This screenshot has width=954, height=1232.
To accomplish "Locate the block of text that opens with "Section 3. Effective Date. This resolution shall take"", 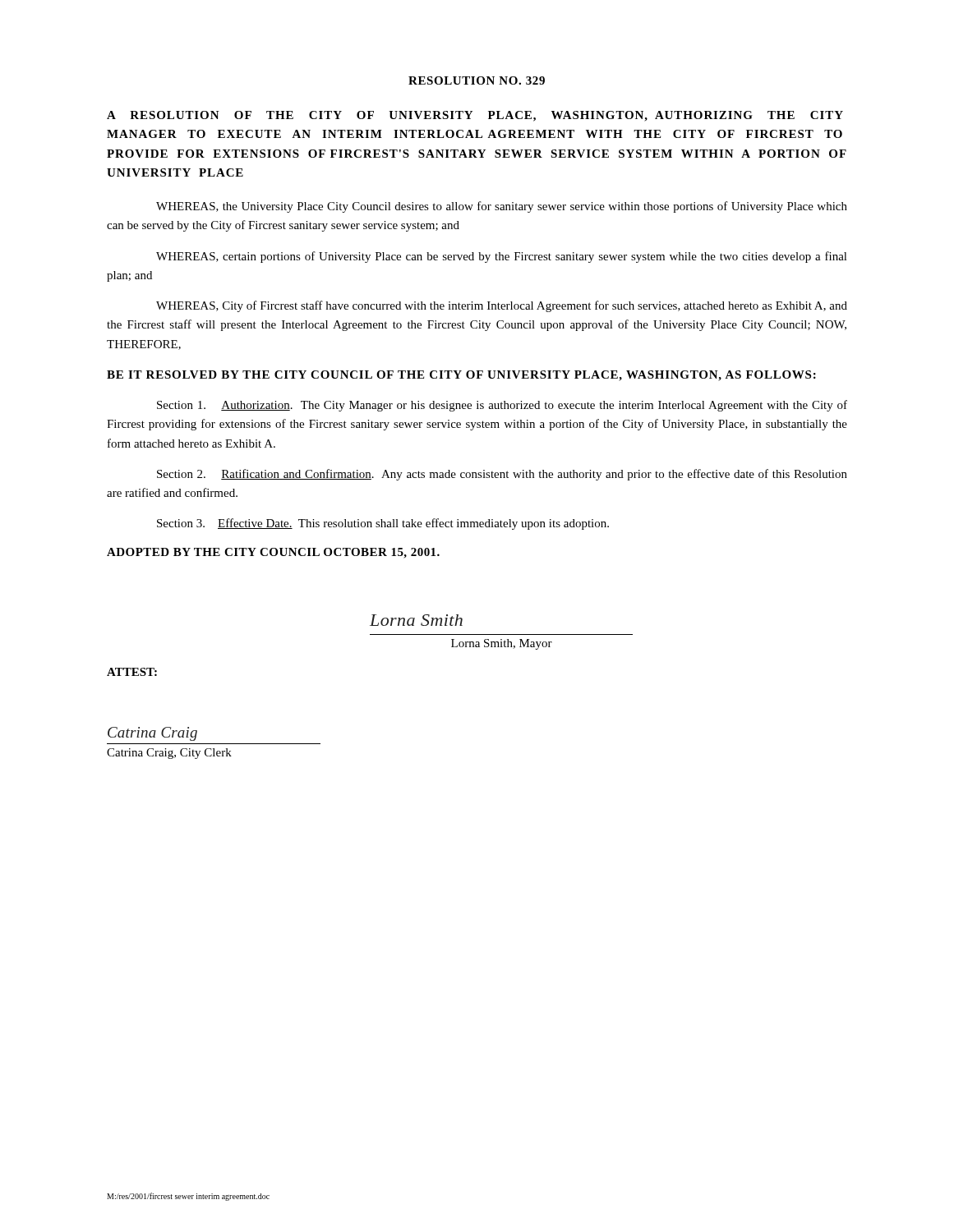I will [383, 523].
